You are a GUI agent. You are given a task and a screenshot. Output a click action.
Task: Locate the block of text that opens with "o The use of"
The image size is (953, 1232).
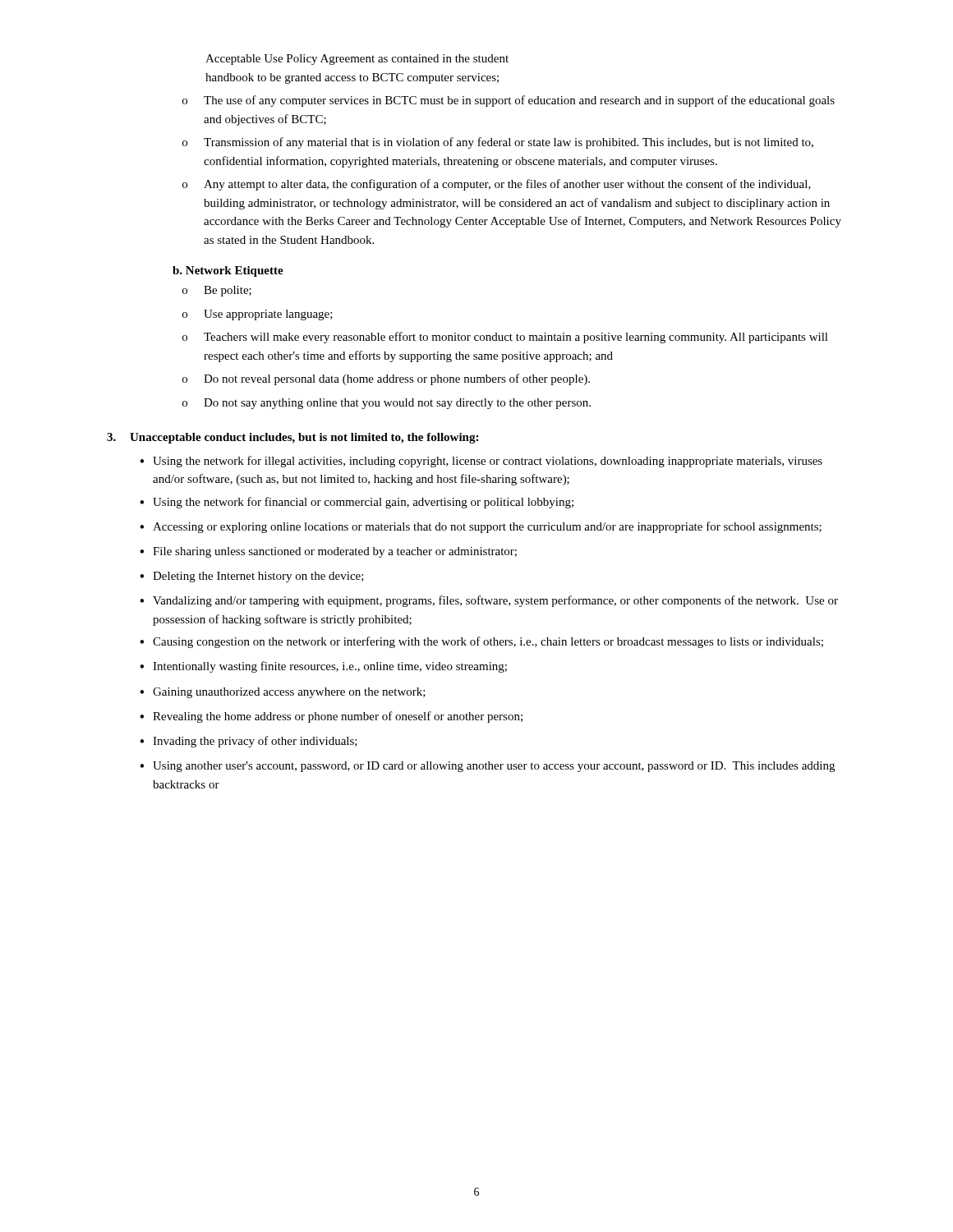pos(509,110)
